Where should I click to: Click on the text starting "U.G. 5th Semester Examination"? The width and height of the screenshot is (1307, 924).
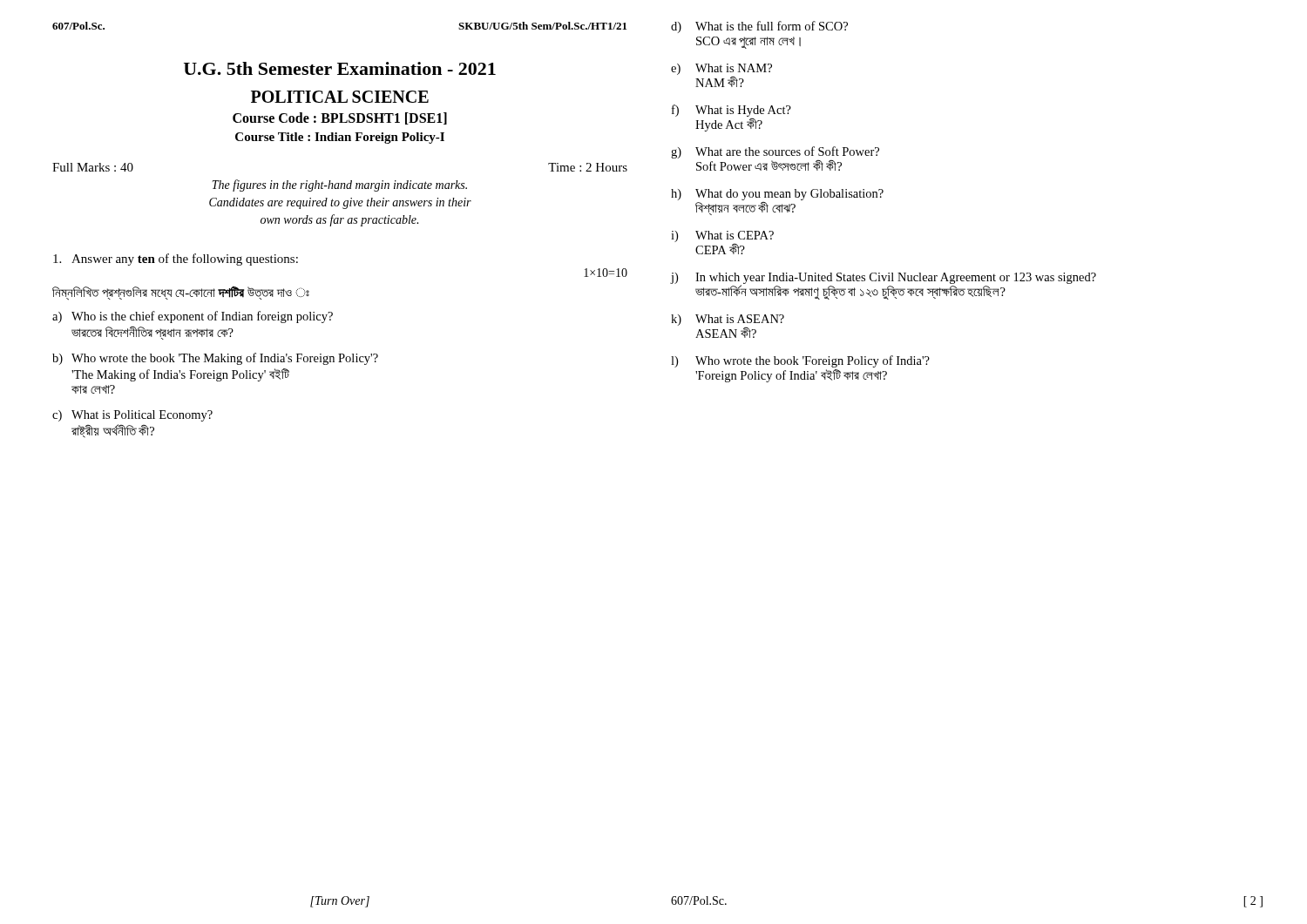tap(340, 101)
